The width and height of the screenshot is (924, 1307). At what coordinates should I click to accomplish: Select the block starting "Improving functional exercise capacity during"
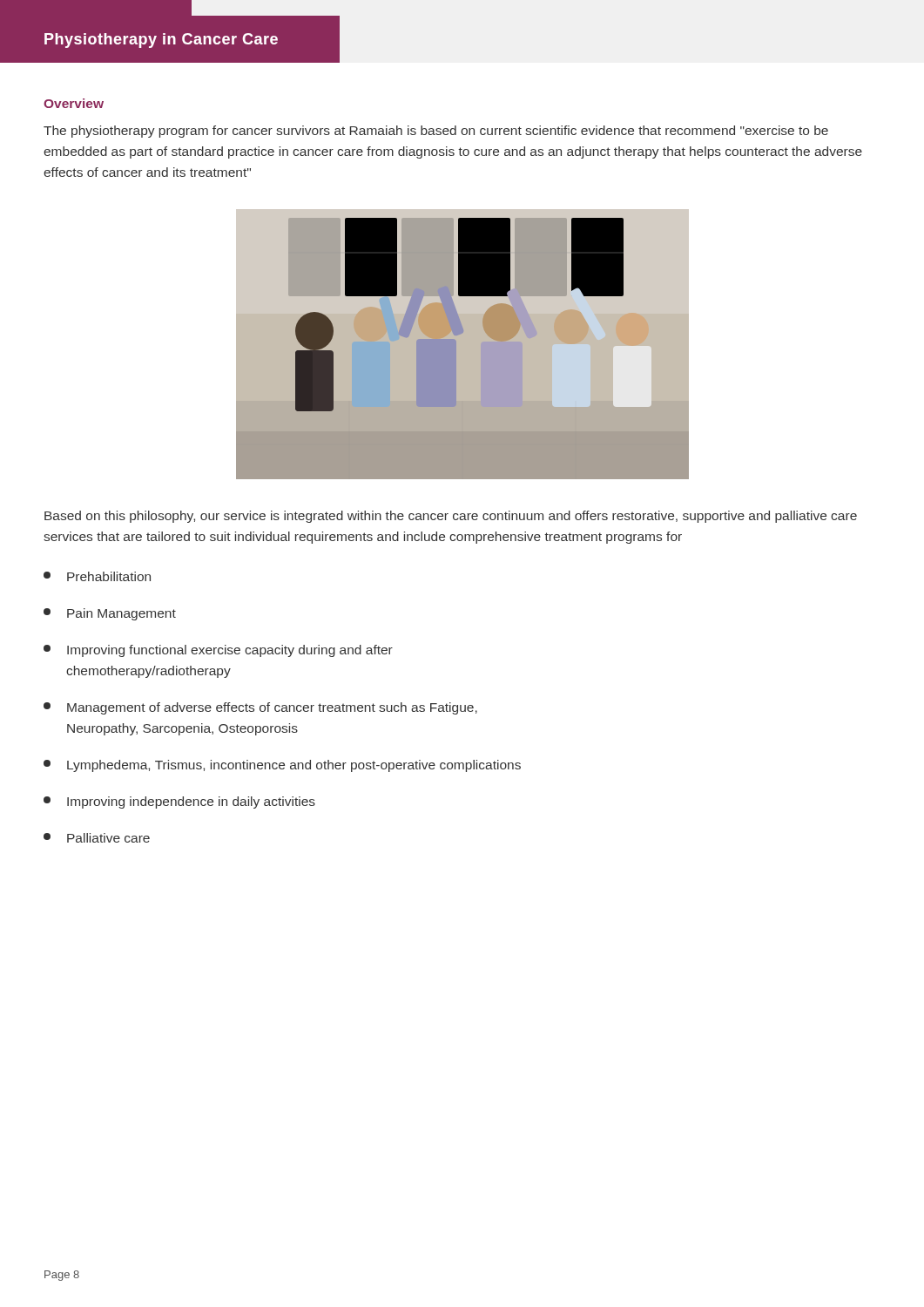click(218, 661)
